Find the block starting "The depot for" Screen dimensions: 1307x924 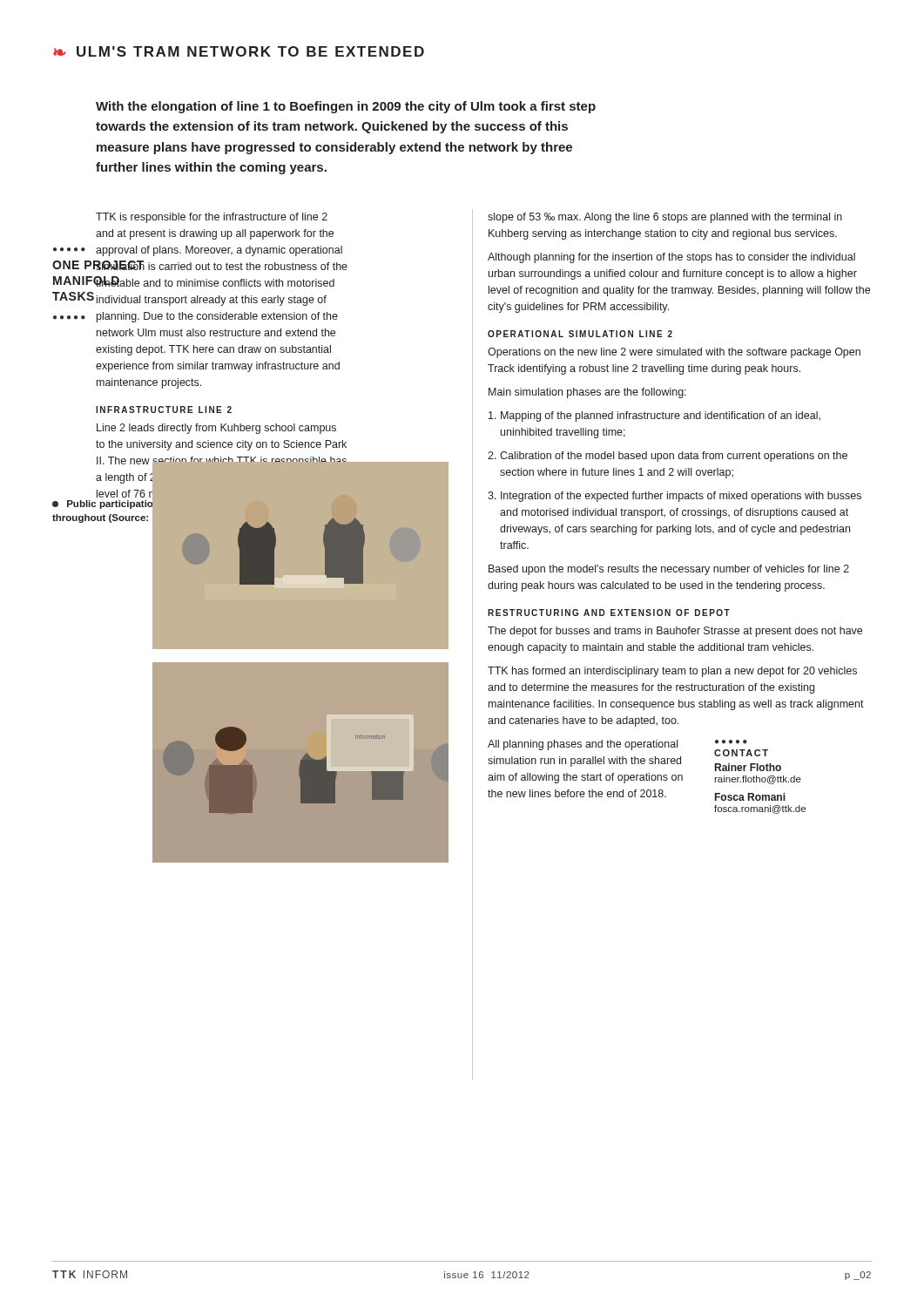pos(675,639)
